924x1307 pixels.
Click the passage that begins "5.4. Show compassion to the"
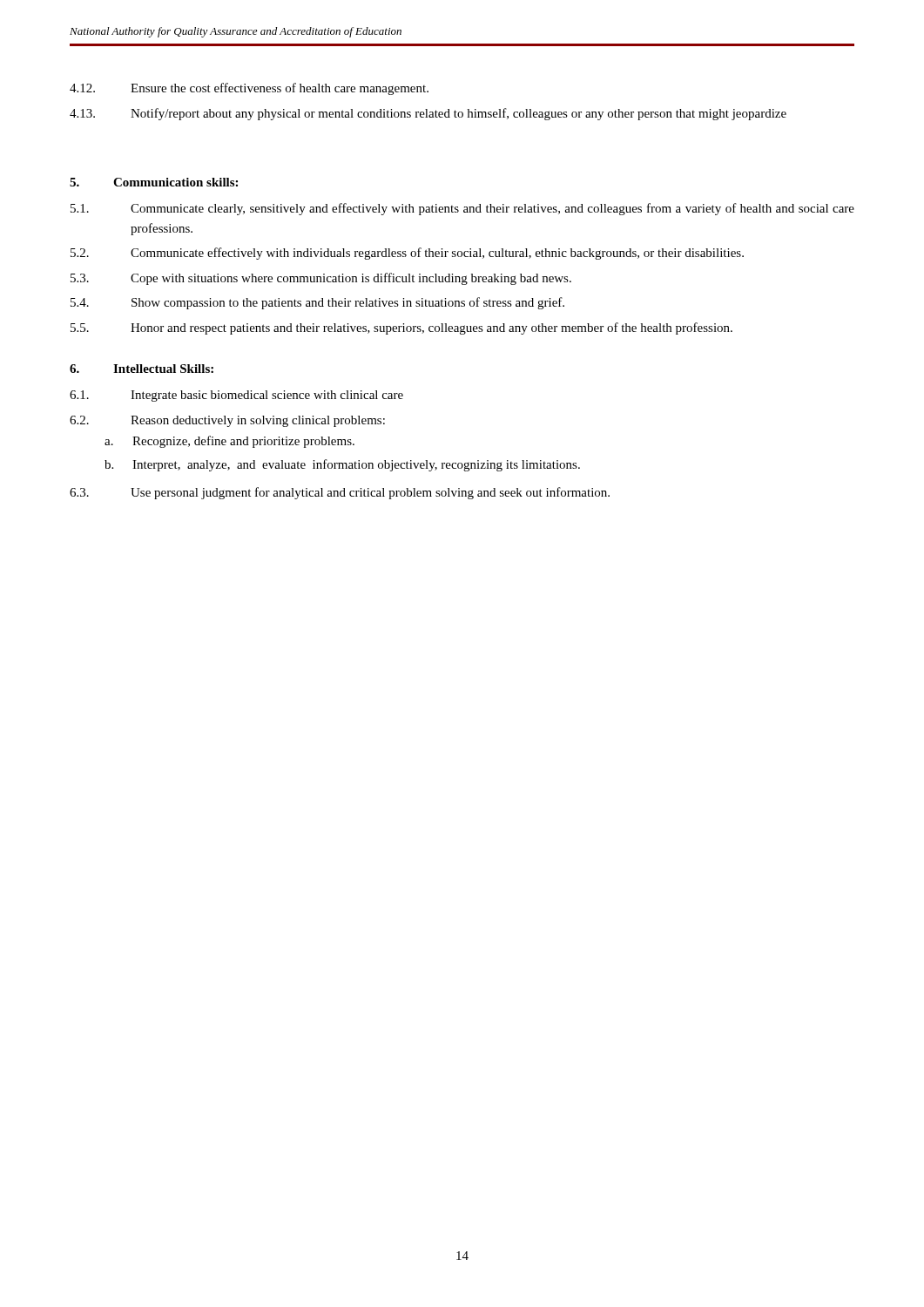(462, 303)
